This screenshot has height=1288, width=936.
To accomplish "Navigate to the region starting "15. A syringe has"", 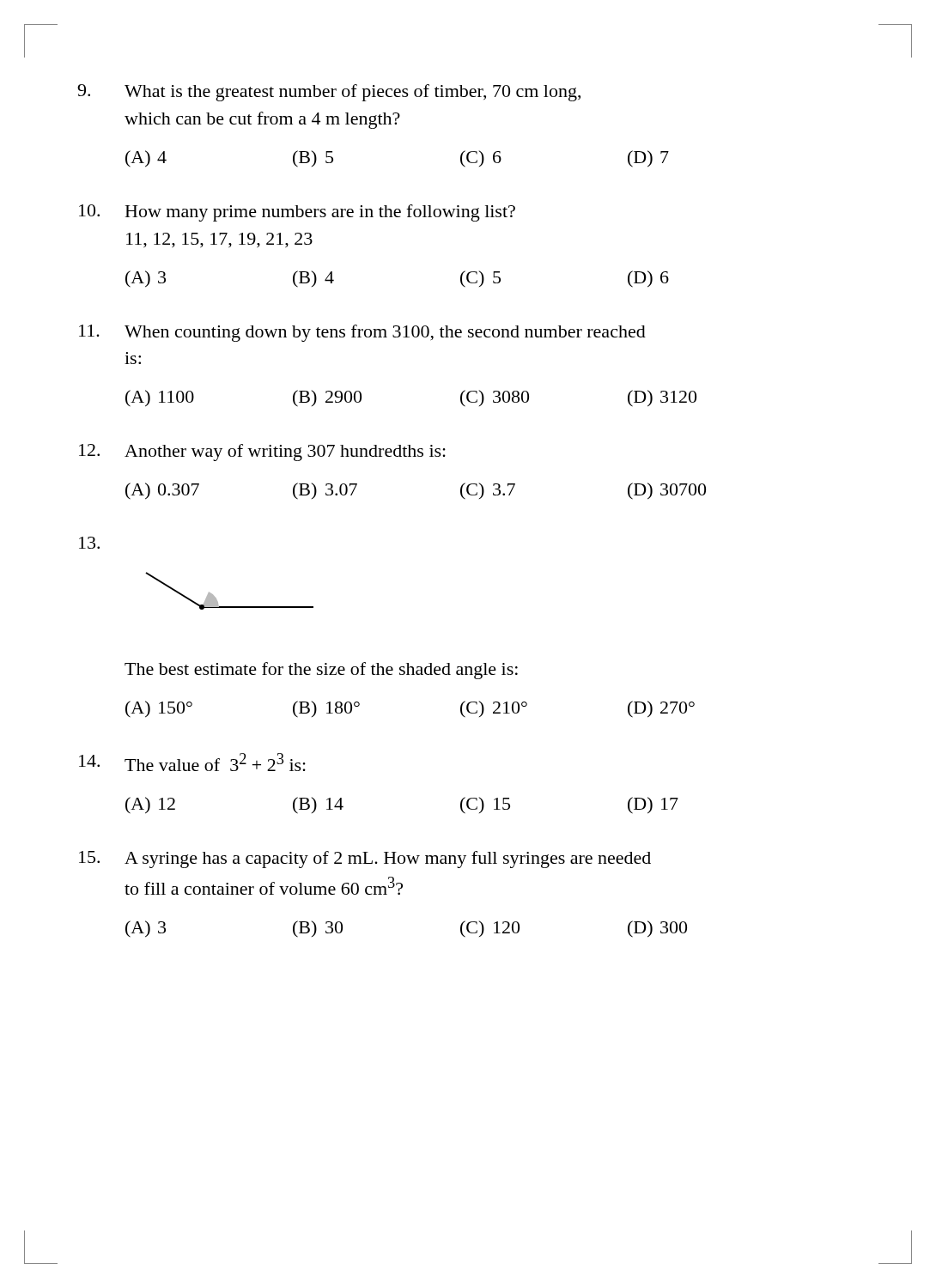I will point(365,860).
